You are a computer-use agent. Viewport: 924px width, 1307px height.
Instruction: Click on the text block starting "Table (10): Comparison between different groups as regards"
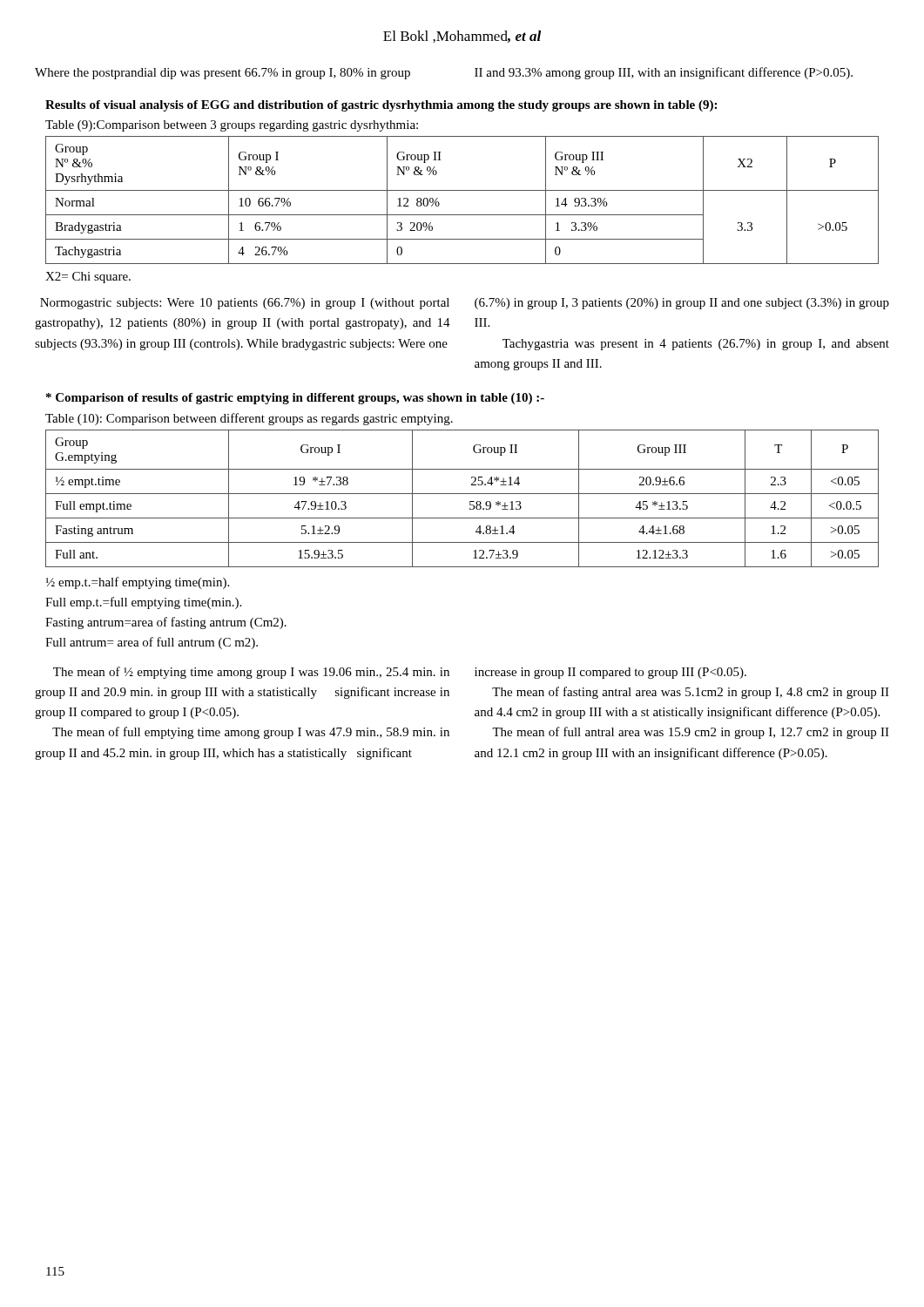[249, 418]
